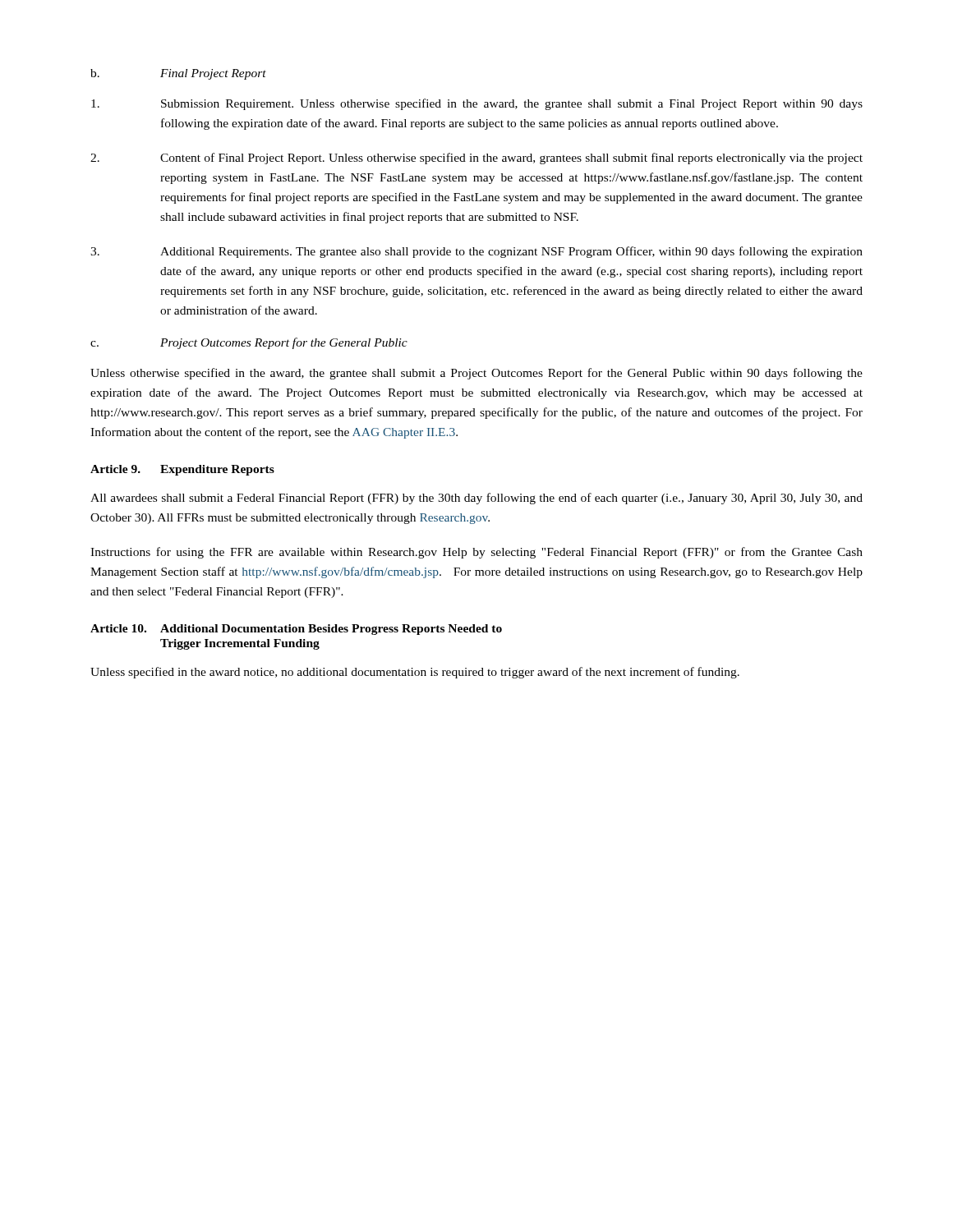Locate the text block starting "Unless specified in"
Viewport: 953px width, 1232px height.
click(x=415, y=672)
